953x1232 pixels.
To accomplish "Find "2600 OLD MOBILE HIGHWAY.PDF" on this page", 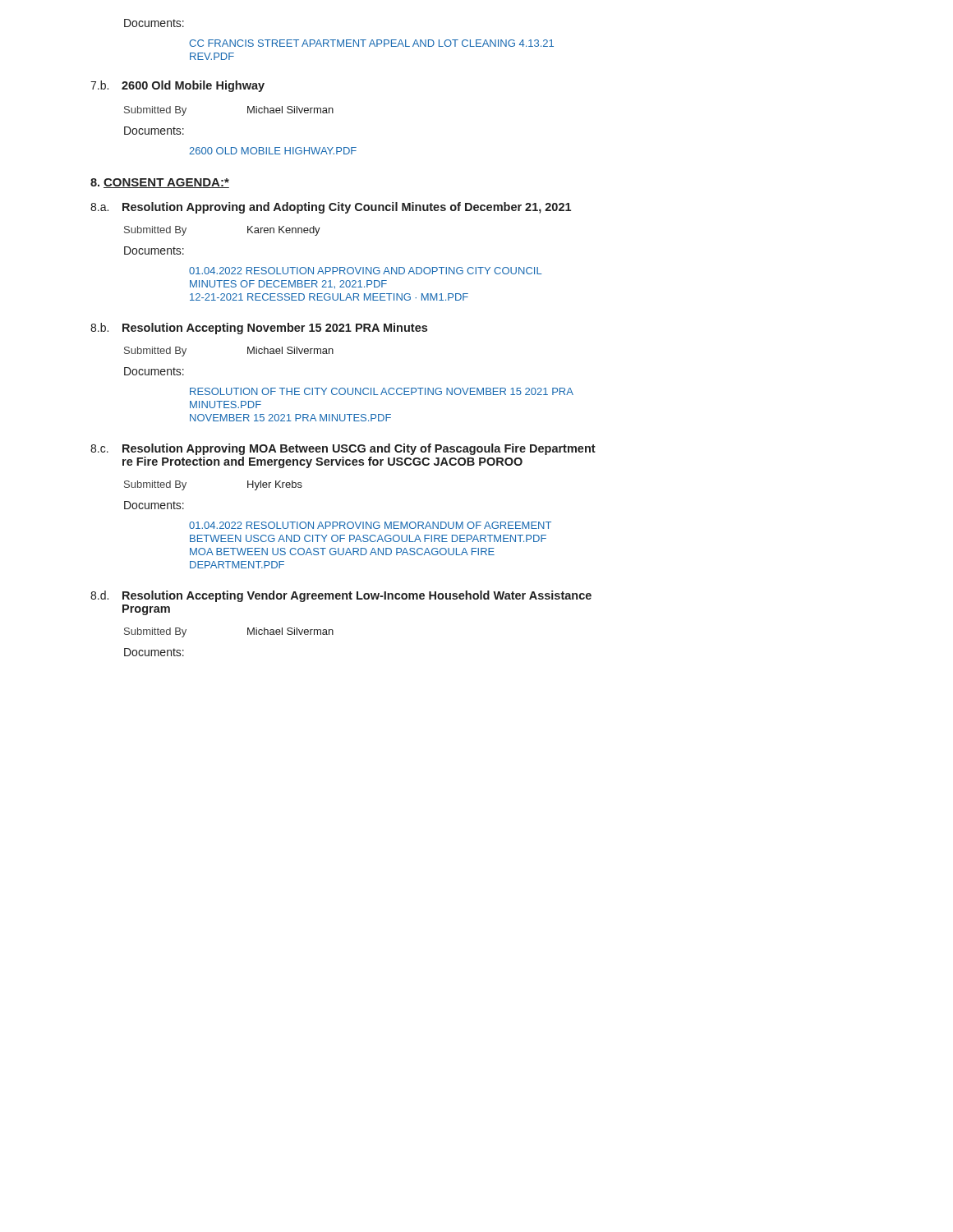I will click(x=273, y=151).
